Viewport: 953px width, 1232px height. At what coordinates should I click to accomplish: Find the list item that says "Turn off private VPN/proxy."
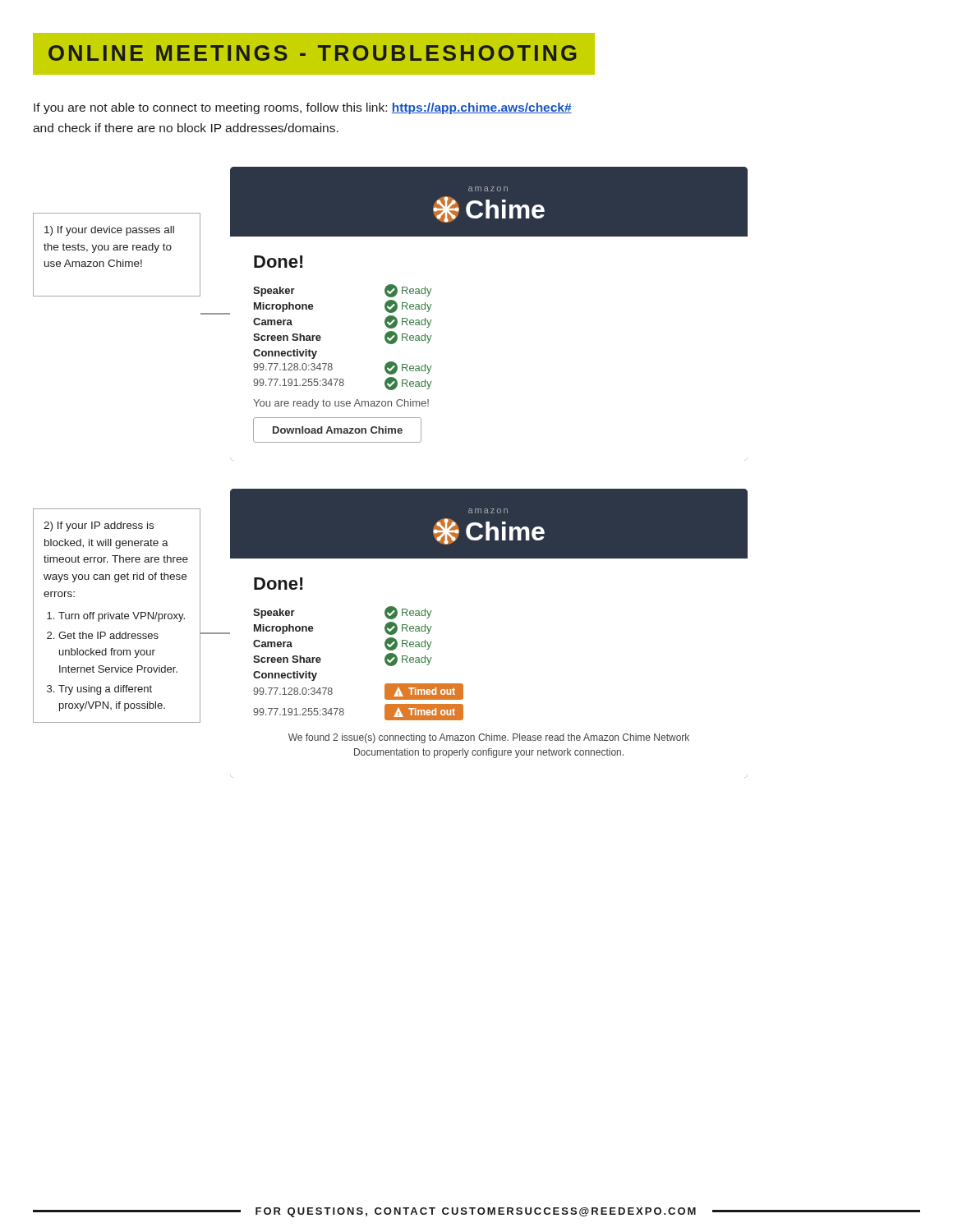click(122, 616)
